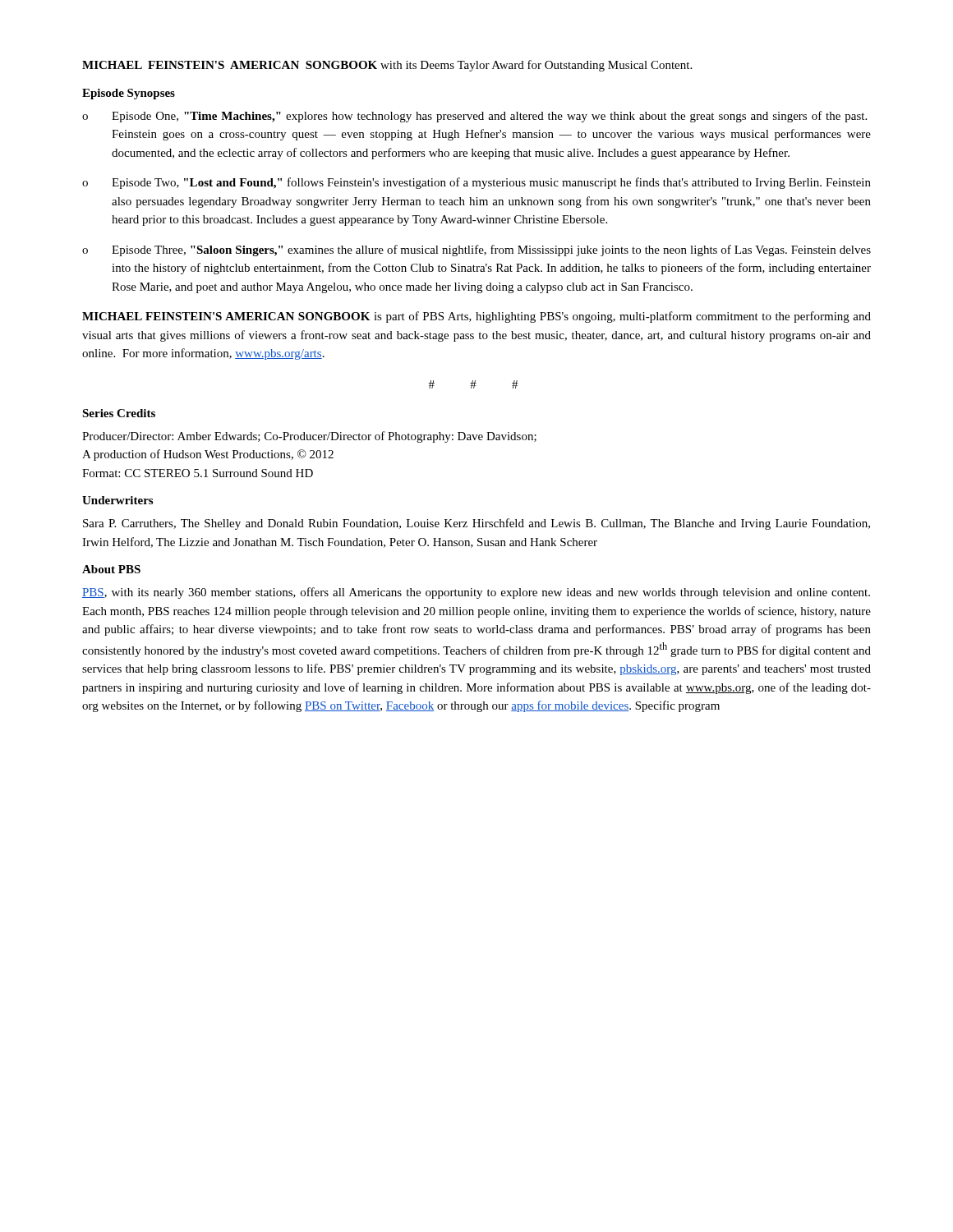Select the text block with the text "MICHAEL FEINSTEIN'S AMERICAN SONGBOOK is part"
The width and height of the screenshot is (953, 1232).
(x=476, y=335)
